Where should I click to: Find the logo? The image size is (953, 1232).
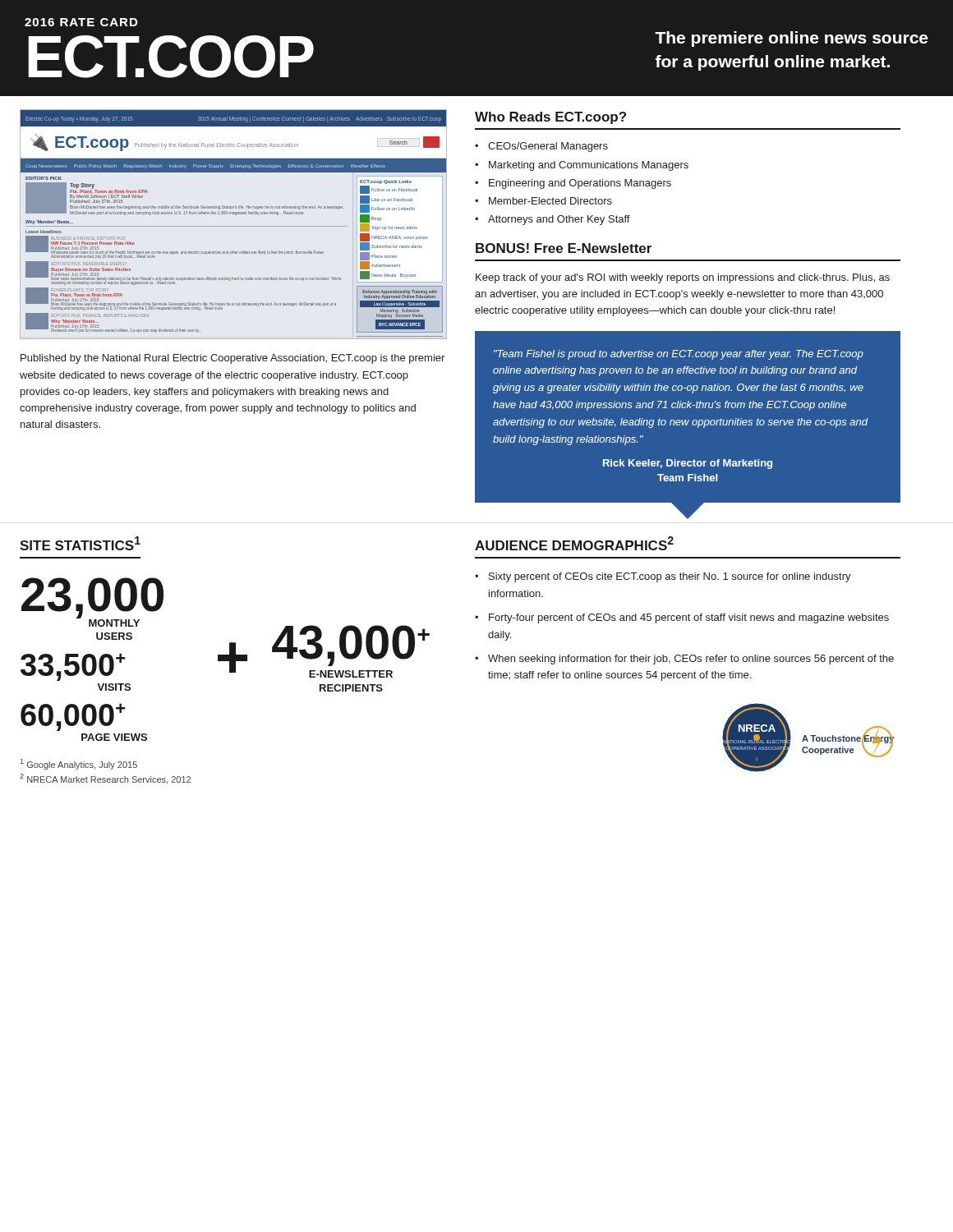pyautogui.click(x=688, y=738)
